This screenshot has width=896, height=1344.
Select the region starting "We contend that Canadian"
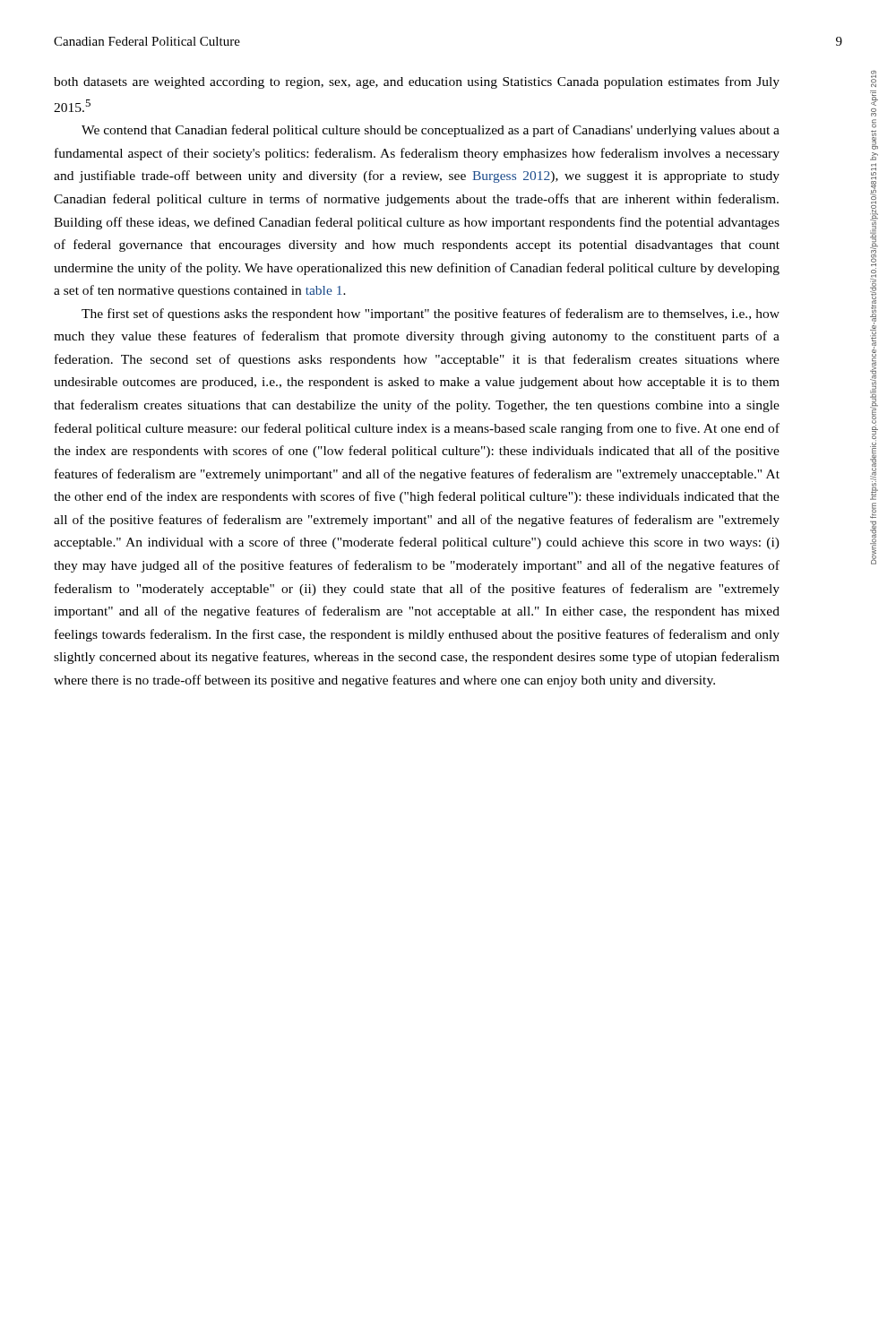coord(417,210)
